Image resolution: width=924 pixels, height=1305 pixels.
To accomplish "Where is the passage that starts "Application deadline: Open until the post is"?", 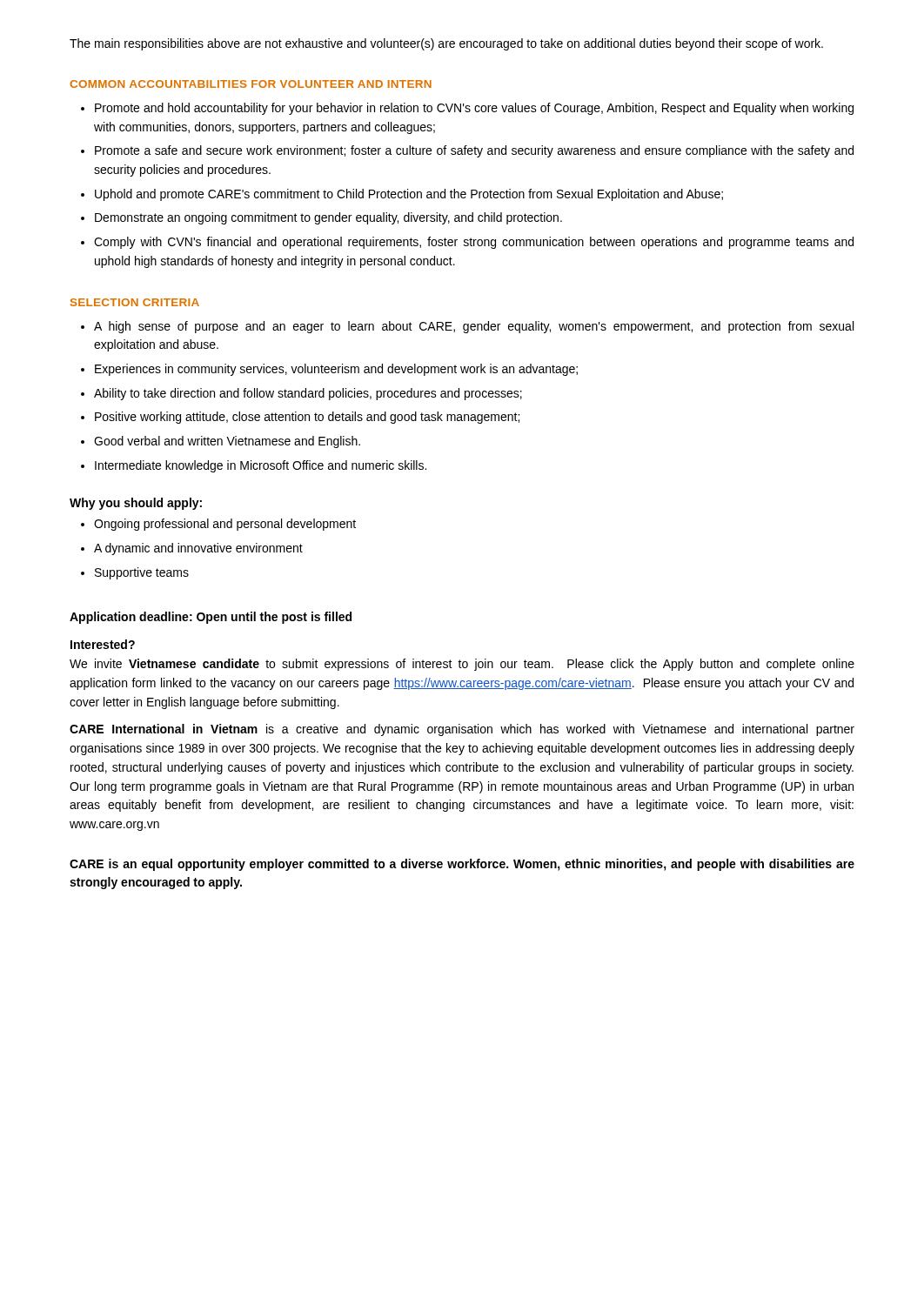I will (211, 617).
